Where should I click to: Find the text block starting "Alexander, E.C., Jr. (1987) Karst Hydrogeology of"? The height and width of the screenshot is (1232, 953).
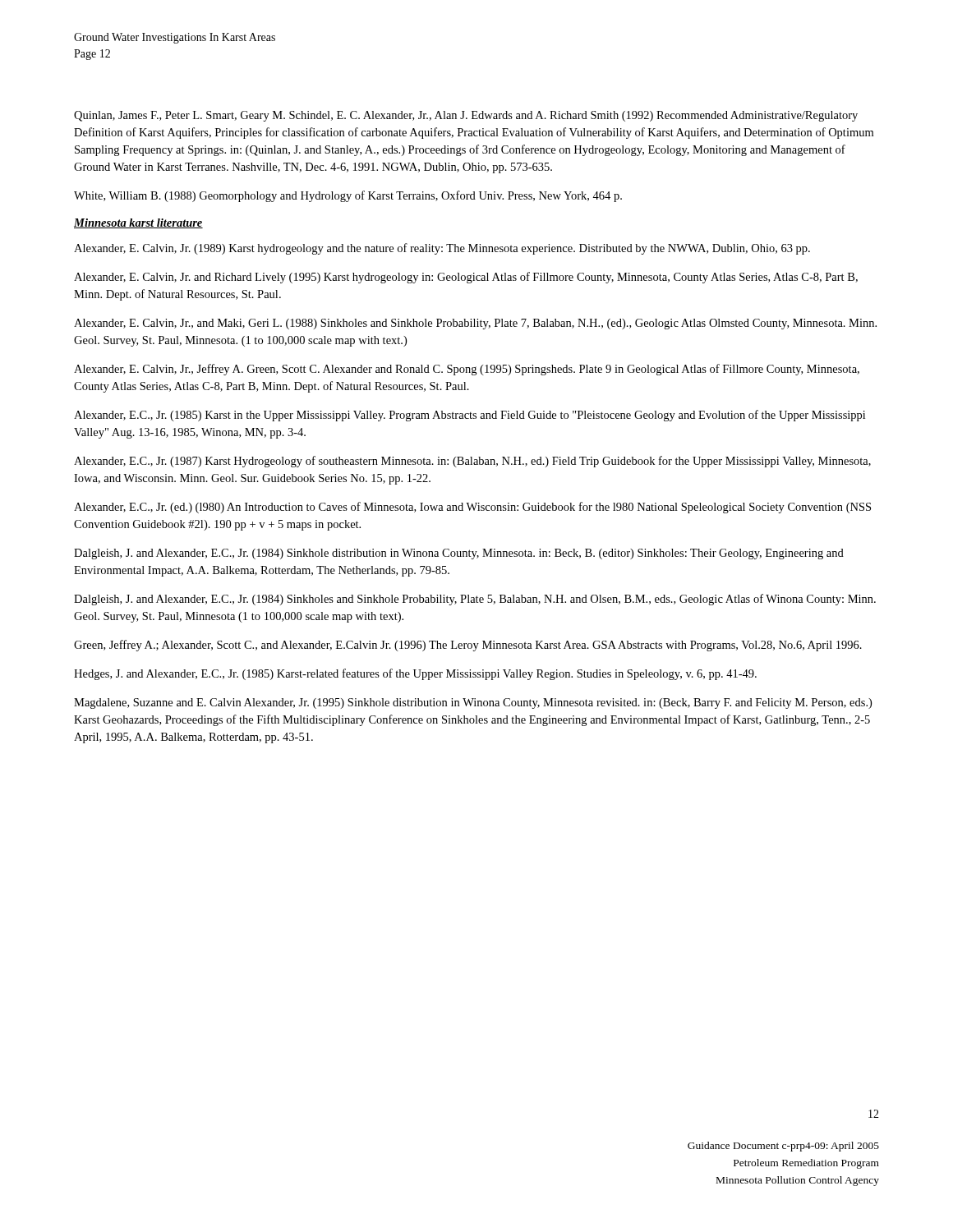473,470
